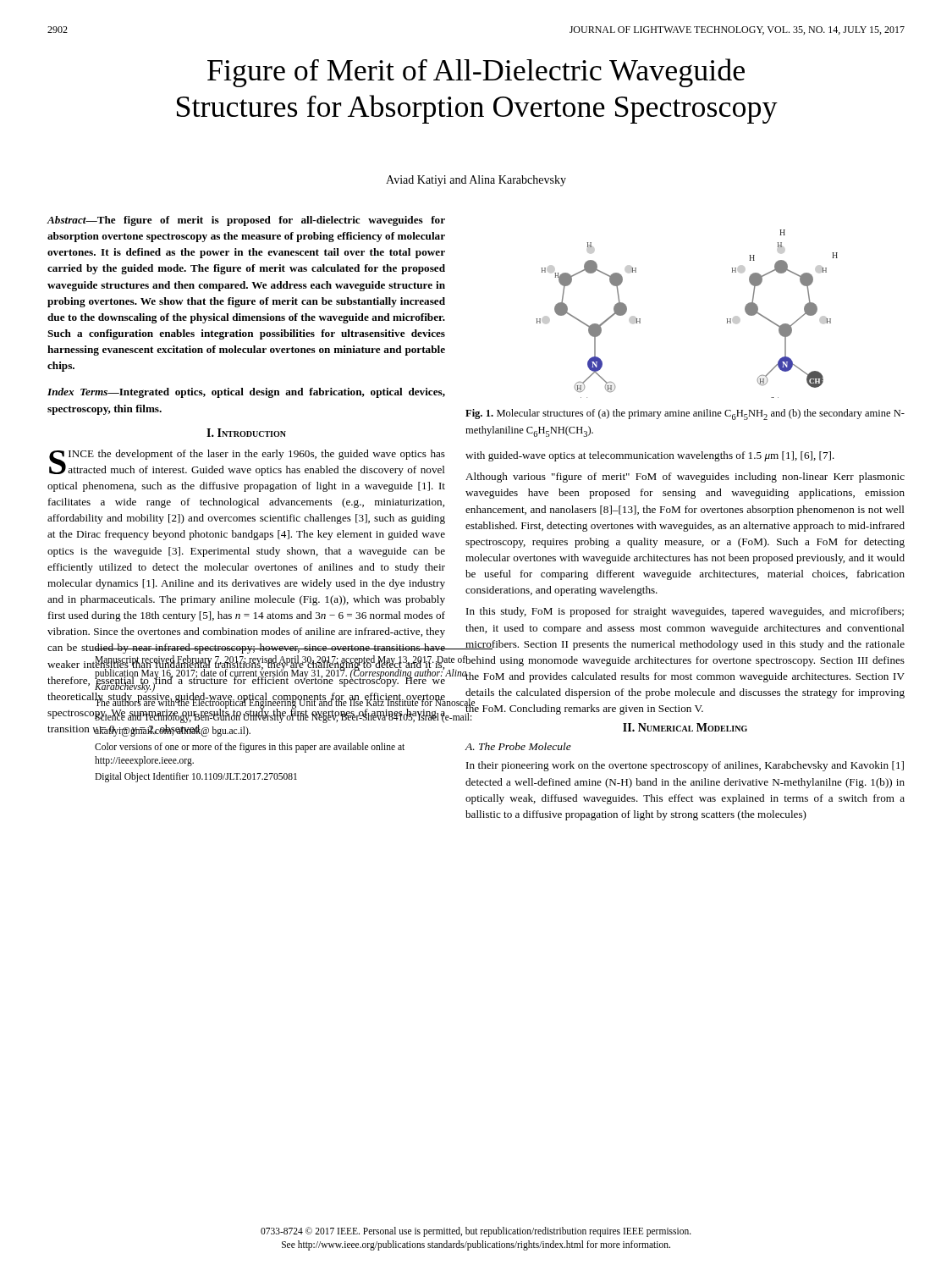Locate the title that opens with "Figure of Merit of All-Dielectric WaveguideStructures for Absorption"
The image size is (952, 1270).
[x=476, y=89]
